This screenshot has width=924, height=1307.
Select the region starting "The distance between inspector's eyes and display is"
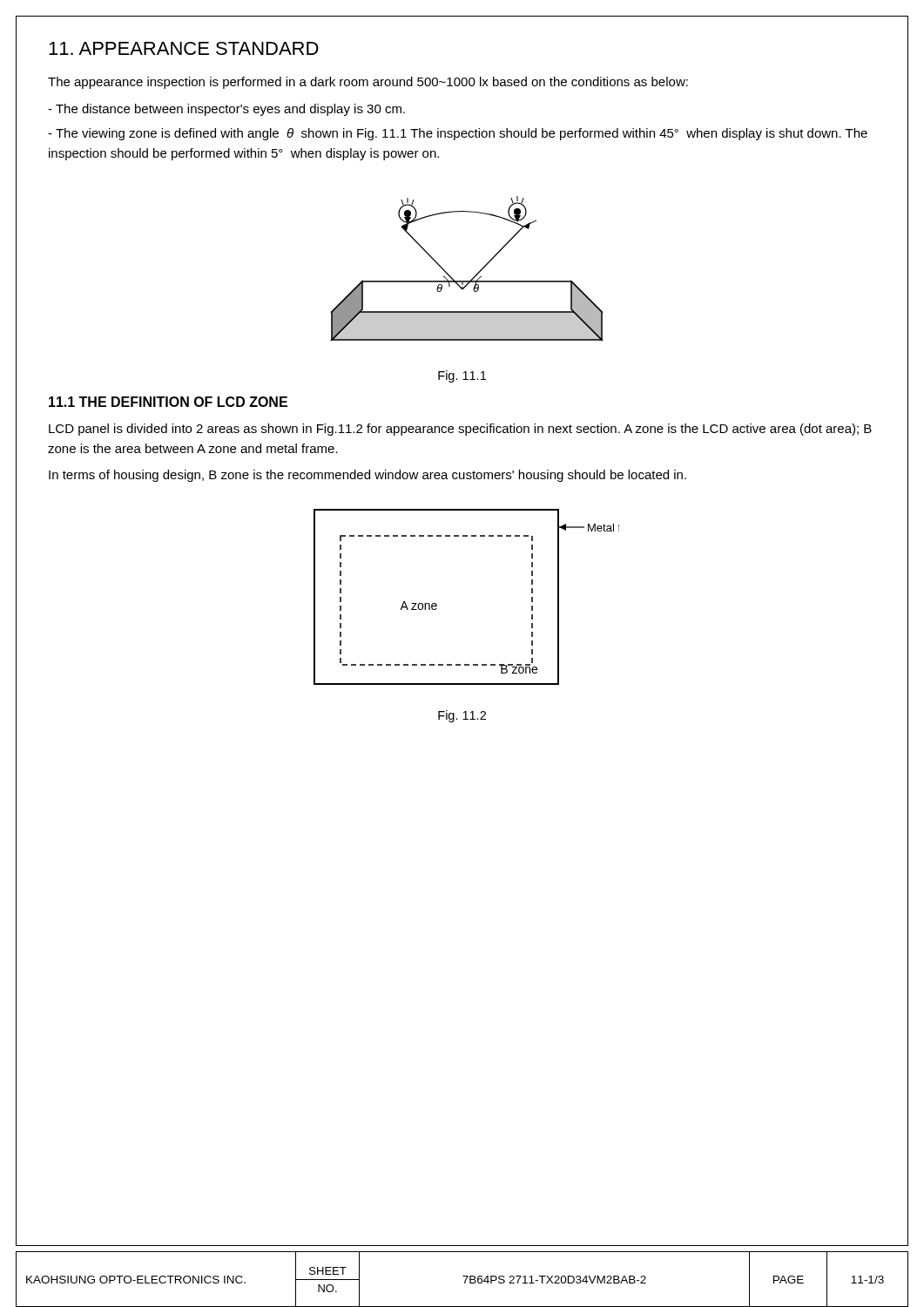point(227,108)
